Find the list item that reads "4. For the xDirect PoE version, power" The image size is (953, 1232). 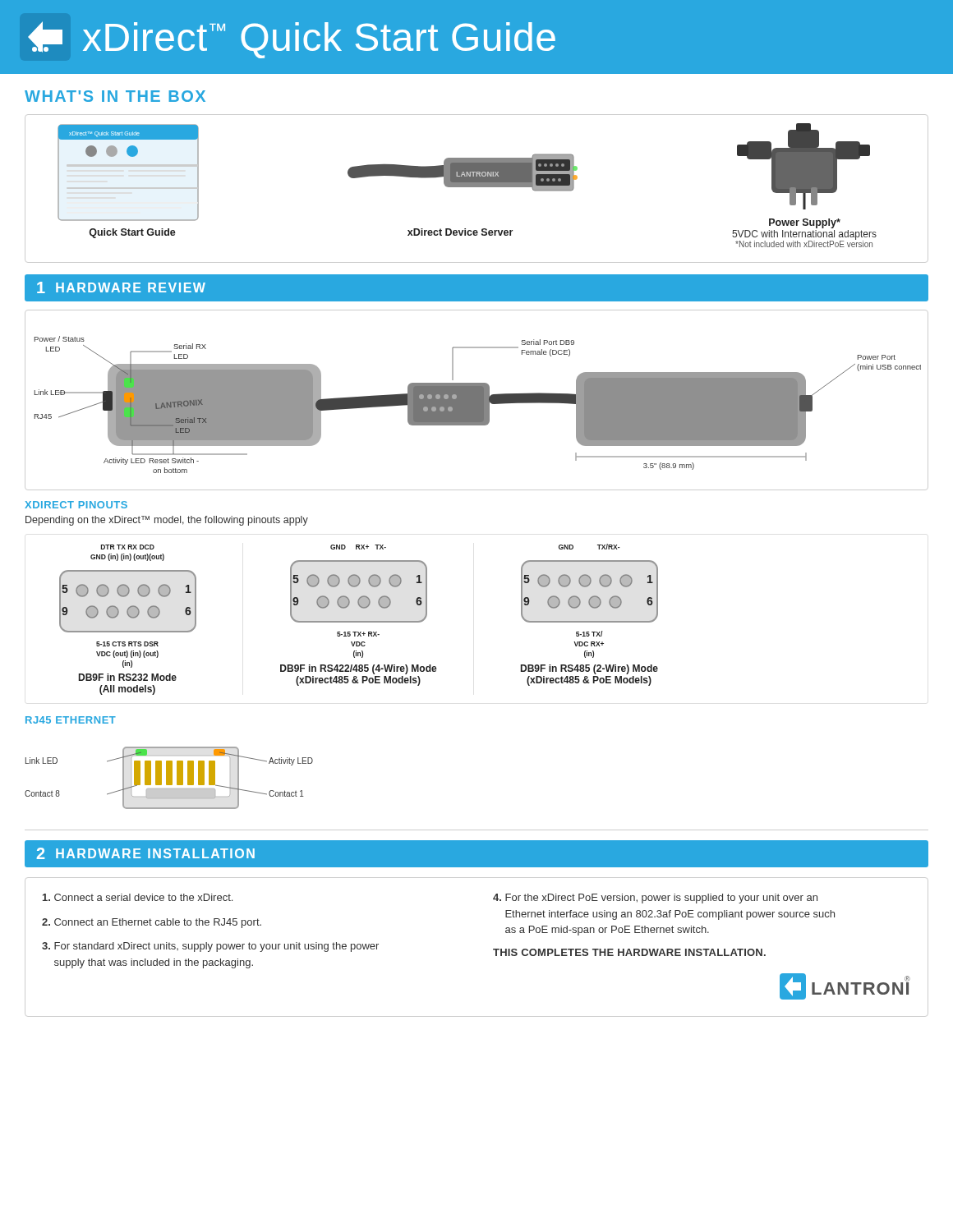(x=664, y=914)
